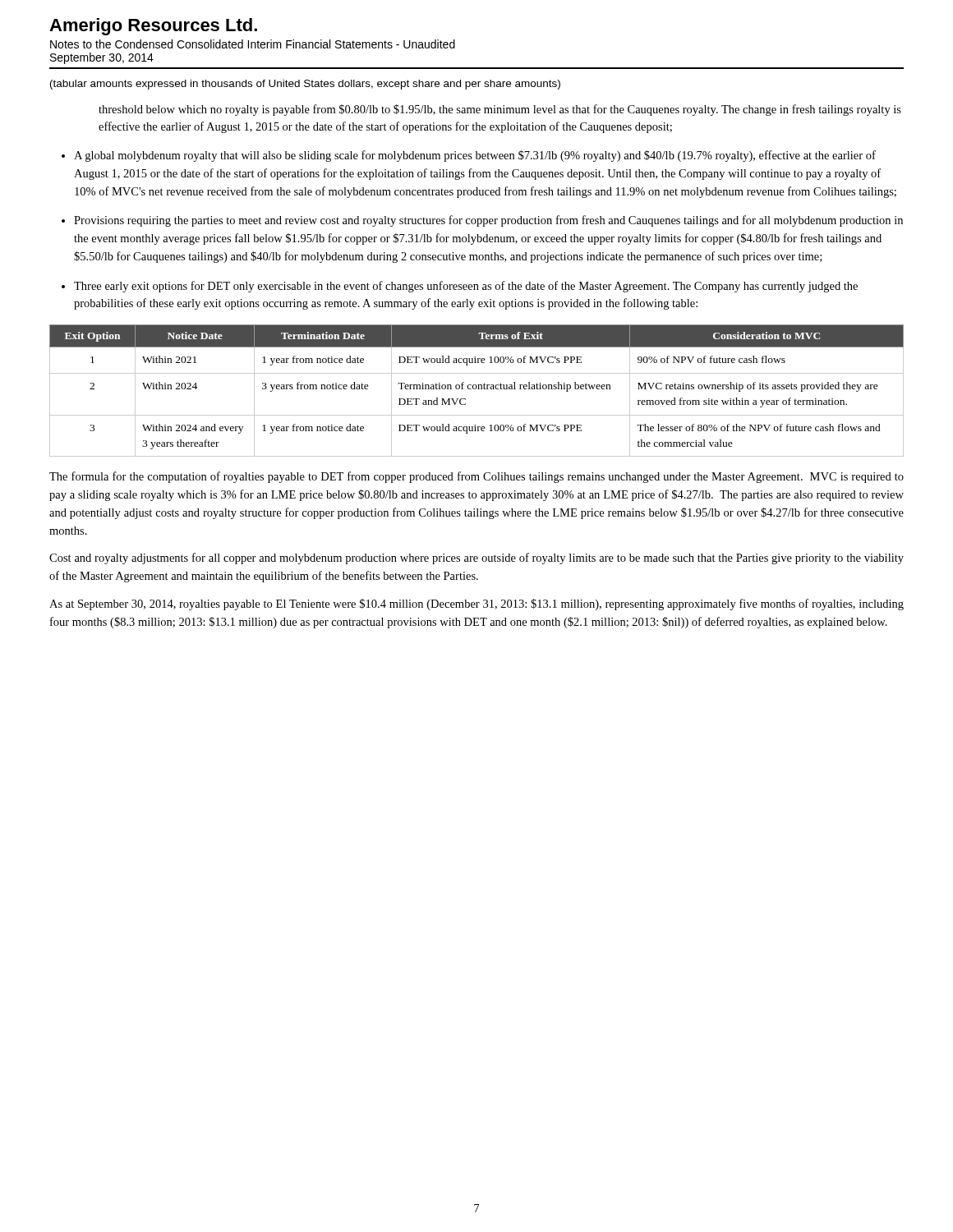Point to the text starting "Cost and royalty adjustments for all copper and"
This screenshot has width=953, height=1232.
(x=476, y=567)
